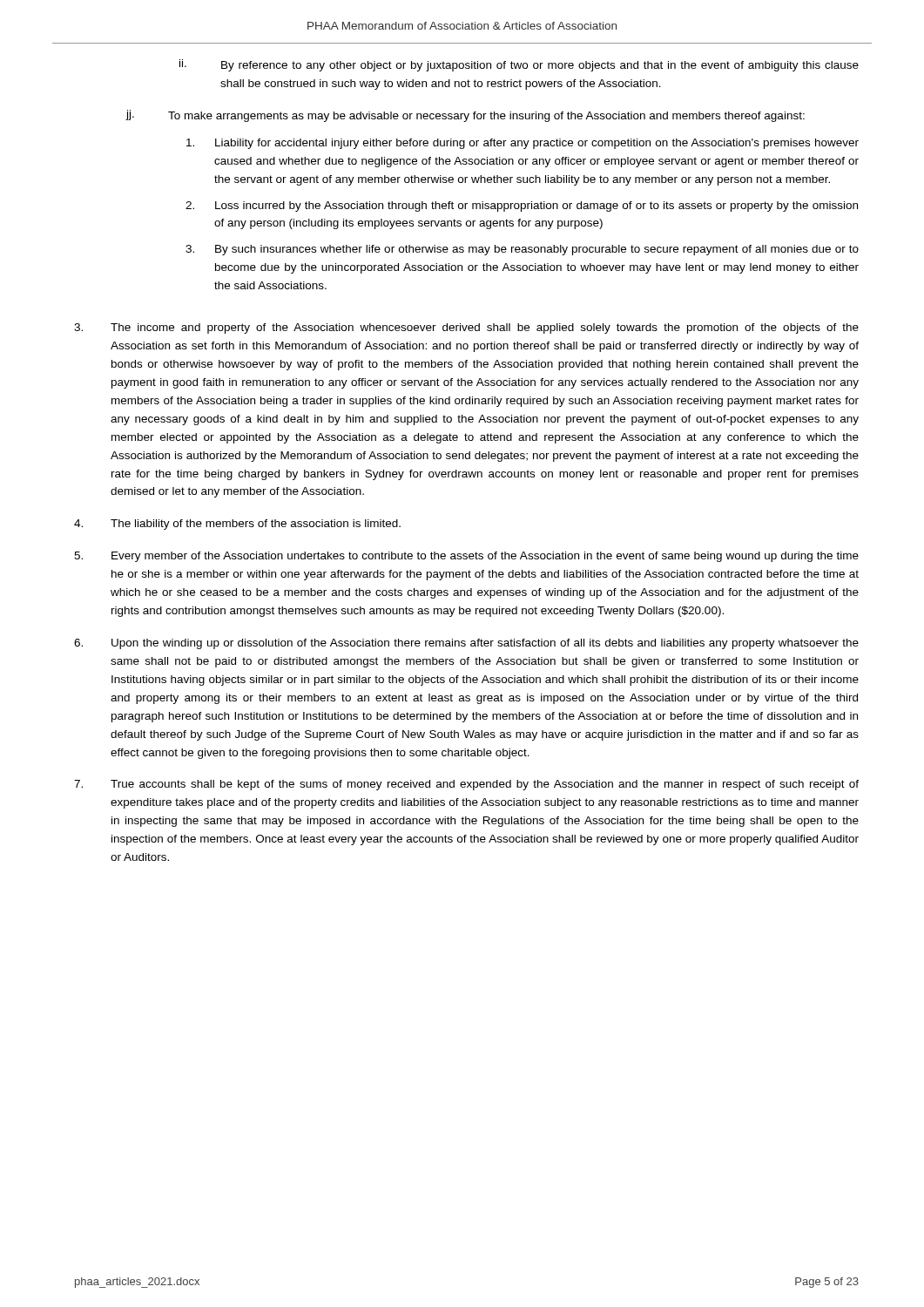The image size is (924, 1307).
Task: Locate the list item that says "2. Loss incurred by"
Action: click(x=522, y=215)
